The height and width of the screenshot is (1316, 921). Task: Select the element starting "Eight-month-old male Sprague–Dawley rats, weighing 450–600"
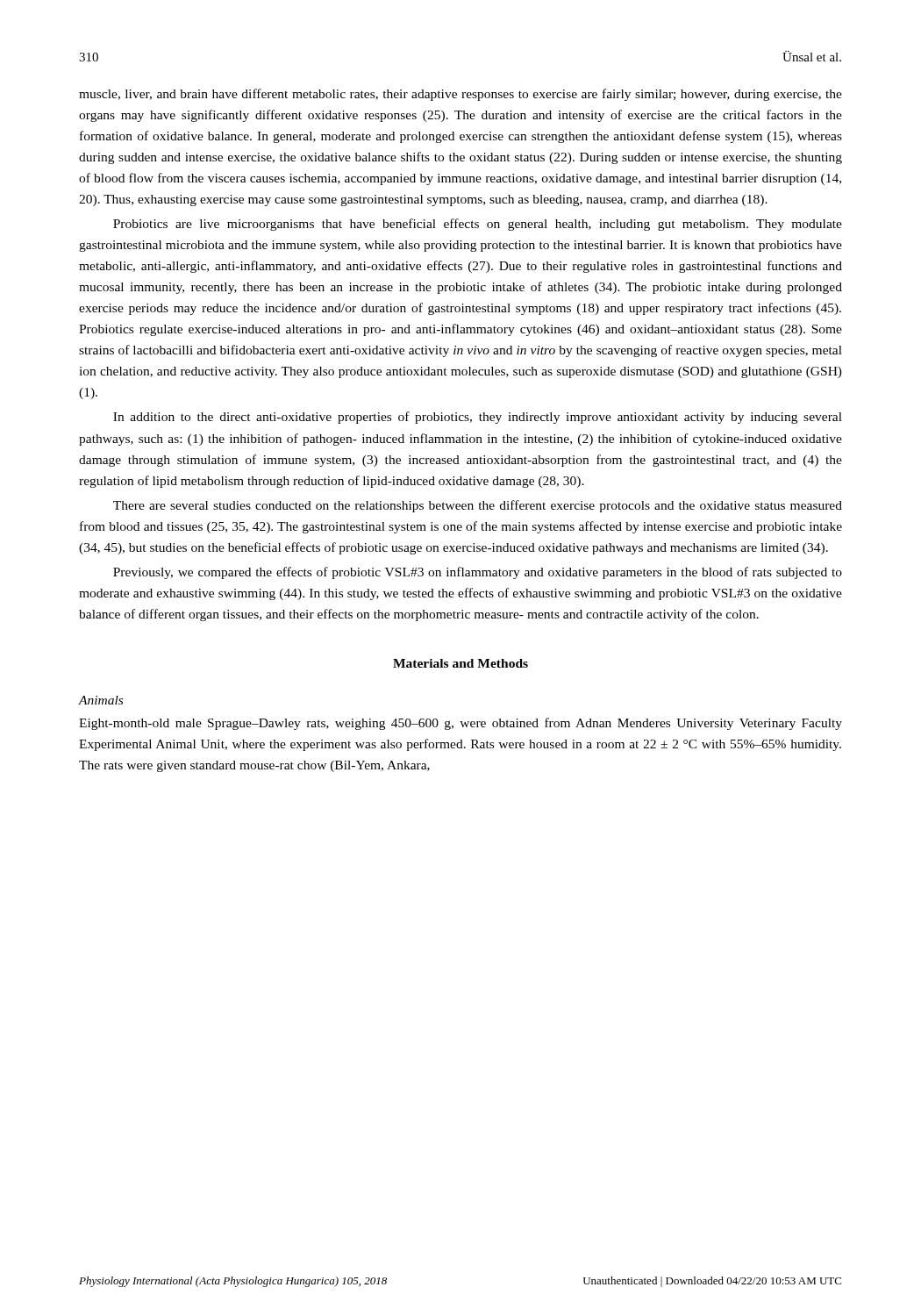click(460, 744)
